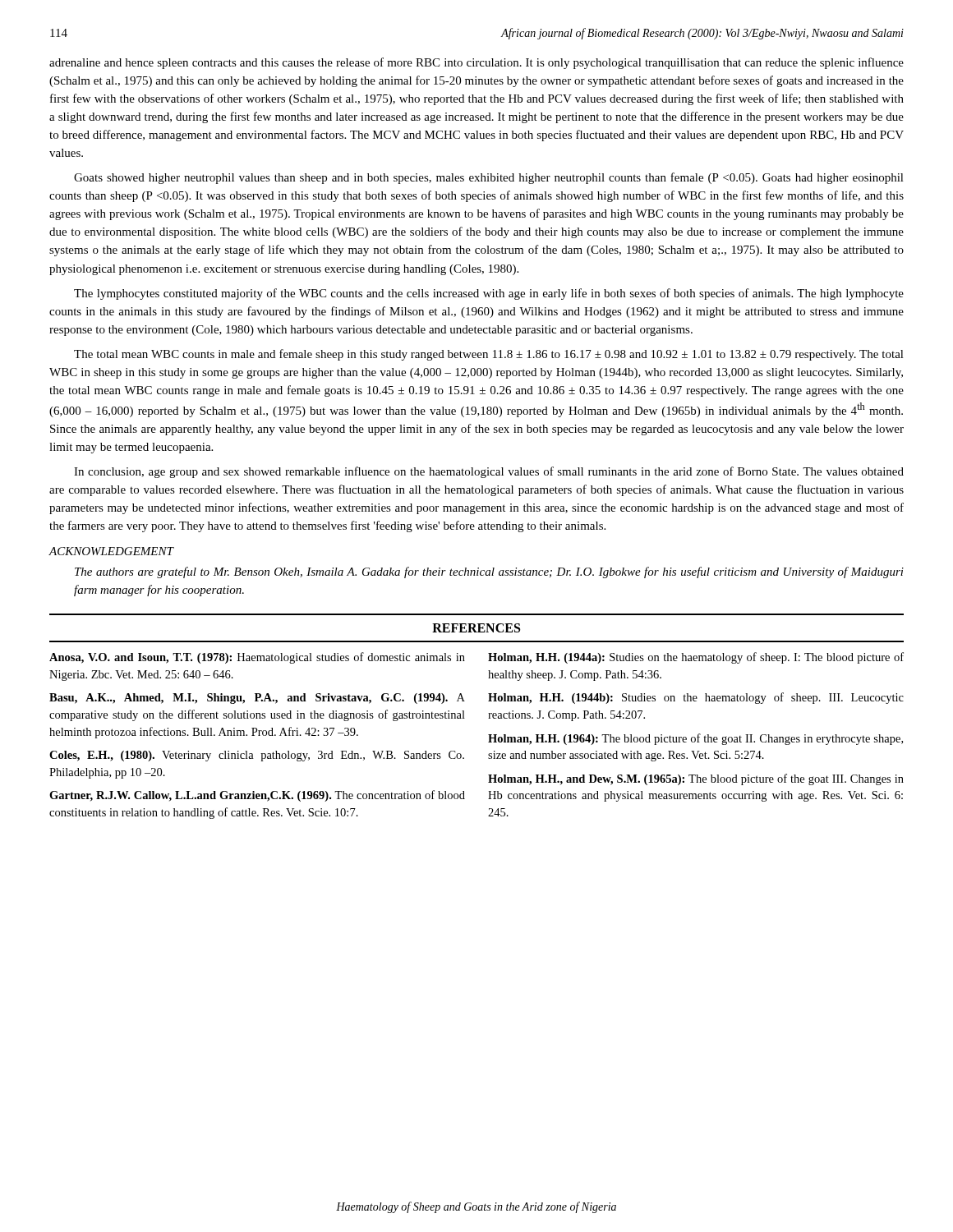Locate the block of text that opens with "The authors are grateful to"
Viewport: 953px width, 1232px height.
click(489, 581)
